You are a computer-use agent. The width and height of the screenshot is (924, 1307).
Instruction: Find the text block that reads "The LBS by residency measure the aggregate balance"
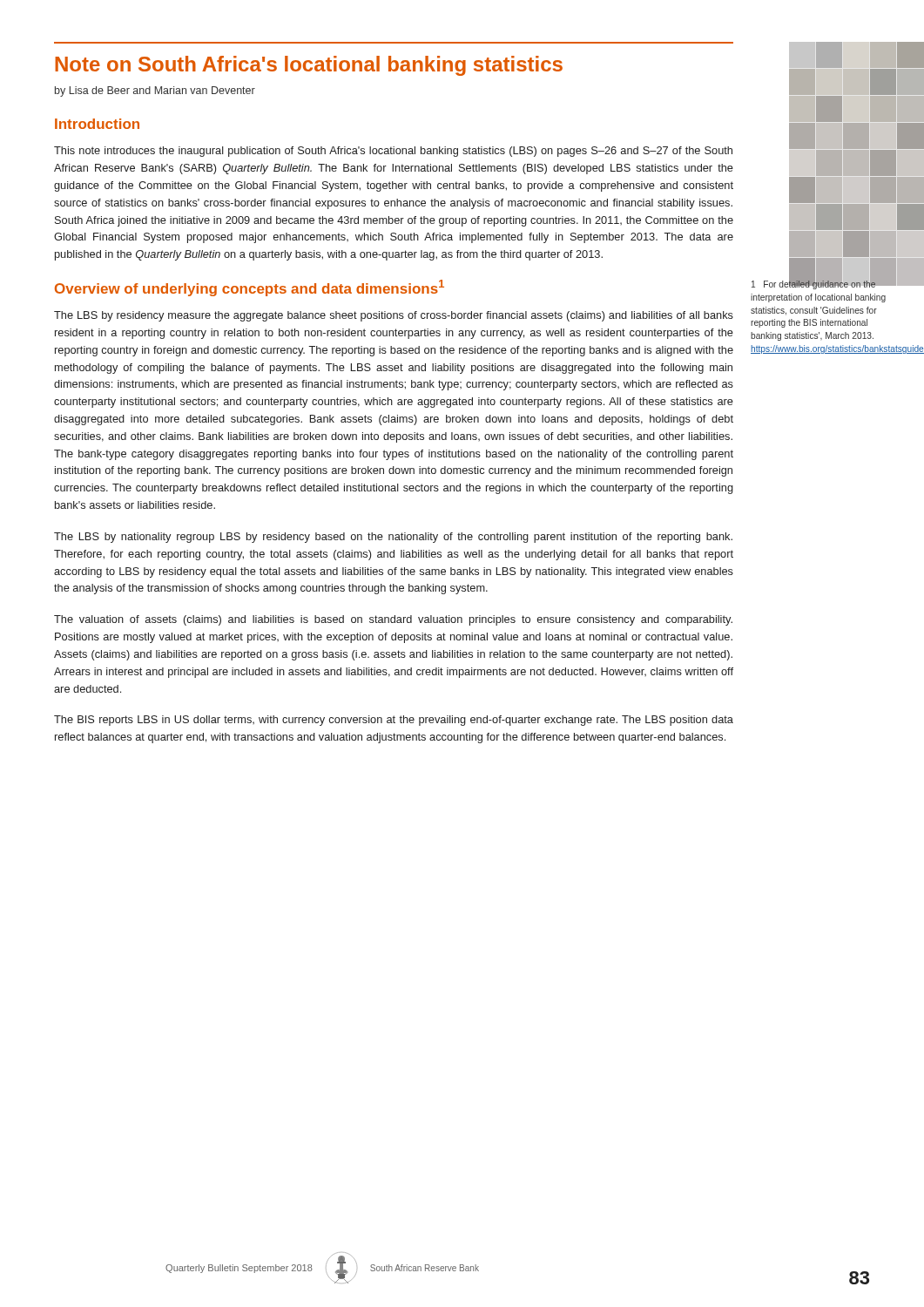point(394,410)
